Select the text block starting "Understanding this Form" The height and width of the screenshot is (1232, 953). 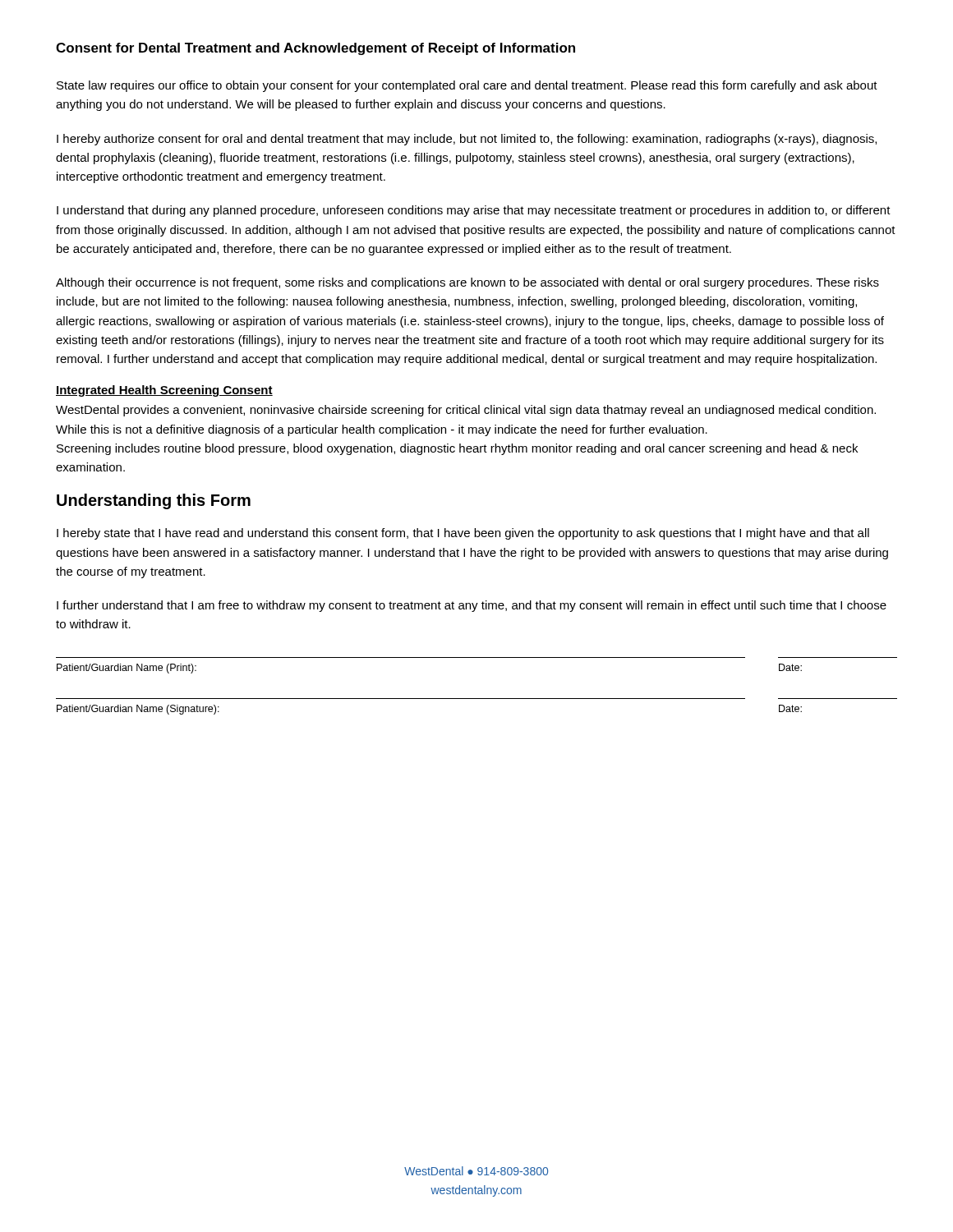pyautogui.click(x=154, y=500)
